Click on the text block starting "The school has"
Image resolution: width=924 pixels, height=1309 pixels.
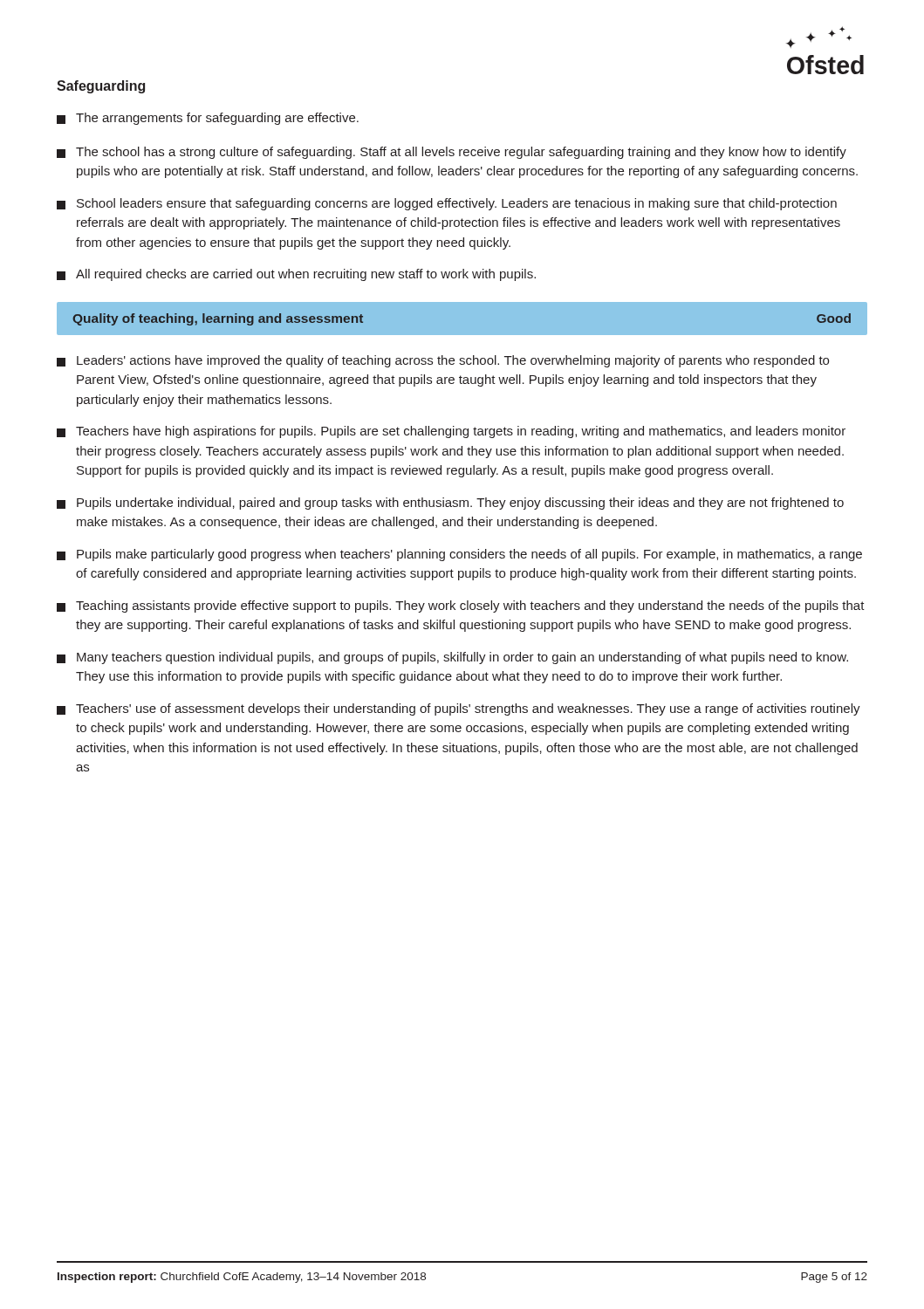[x=462, y=161]
